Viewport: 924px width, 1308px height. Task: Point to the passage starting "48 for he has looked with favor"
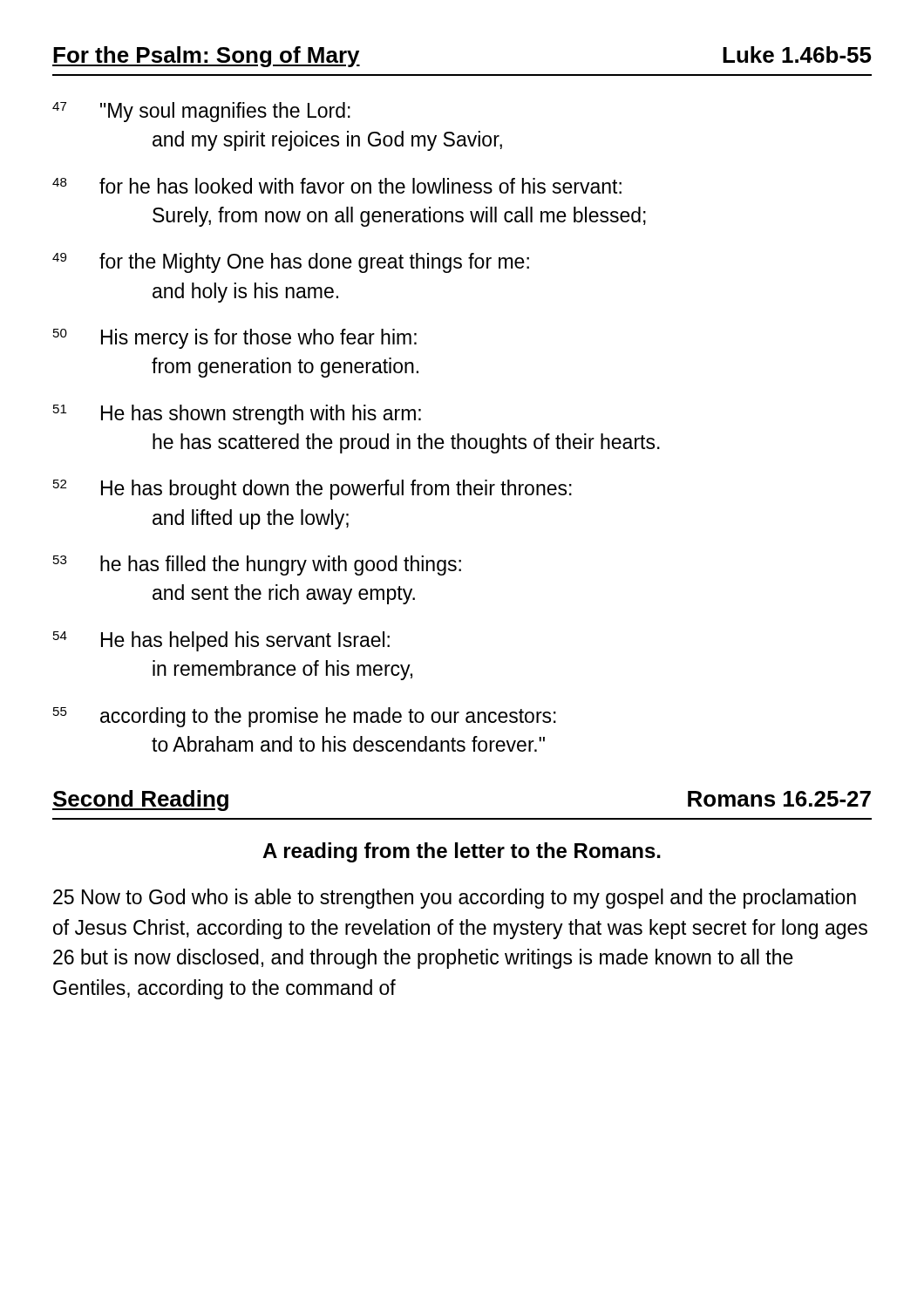coord(462,201)
